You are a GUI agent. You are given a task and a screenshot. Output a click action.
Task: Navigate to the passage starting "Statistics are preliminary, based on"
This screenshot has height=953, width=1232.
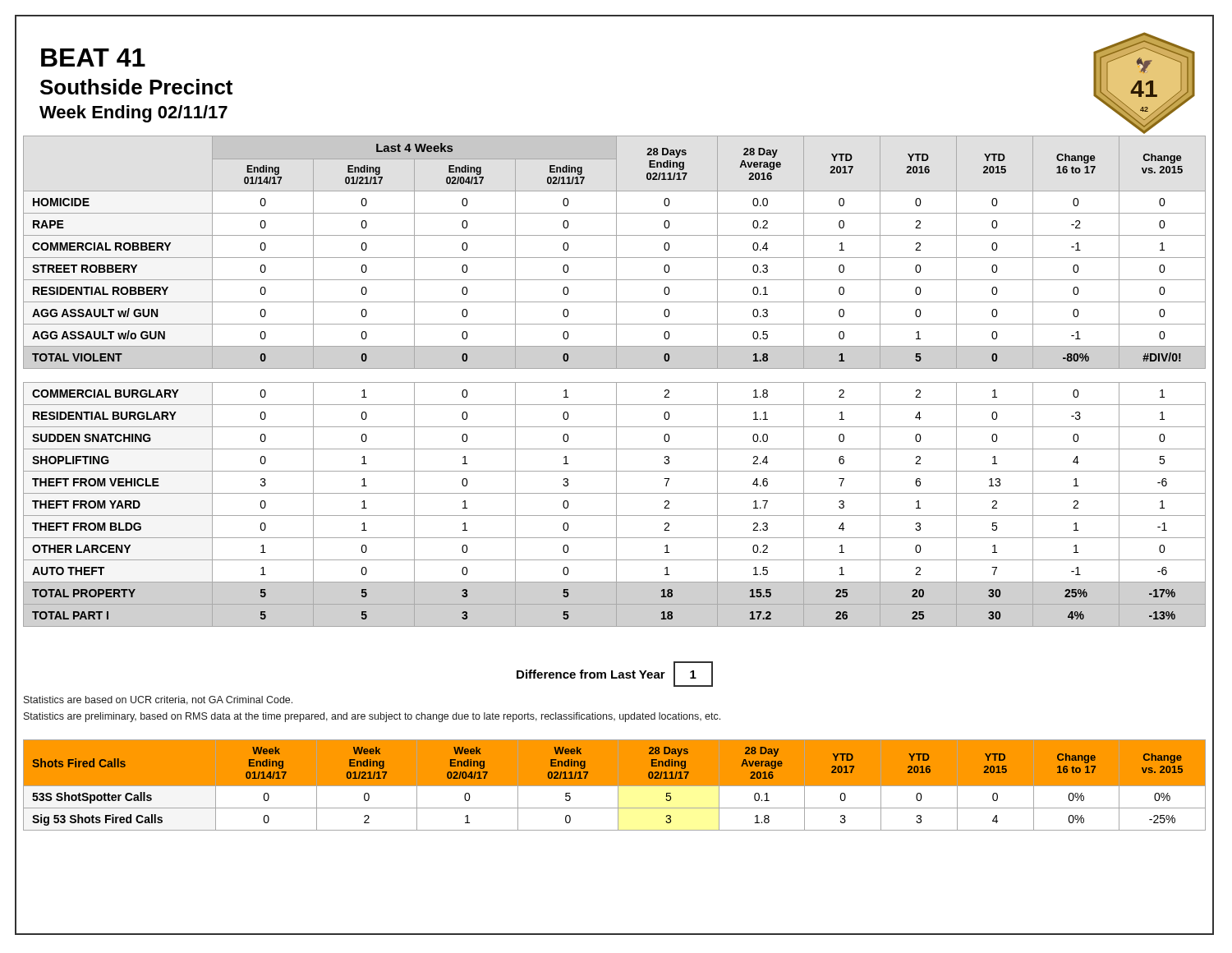372,716
